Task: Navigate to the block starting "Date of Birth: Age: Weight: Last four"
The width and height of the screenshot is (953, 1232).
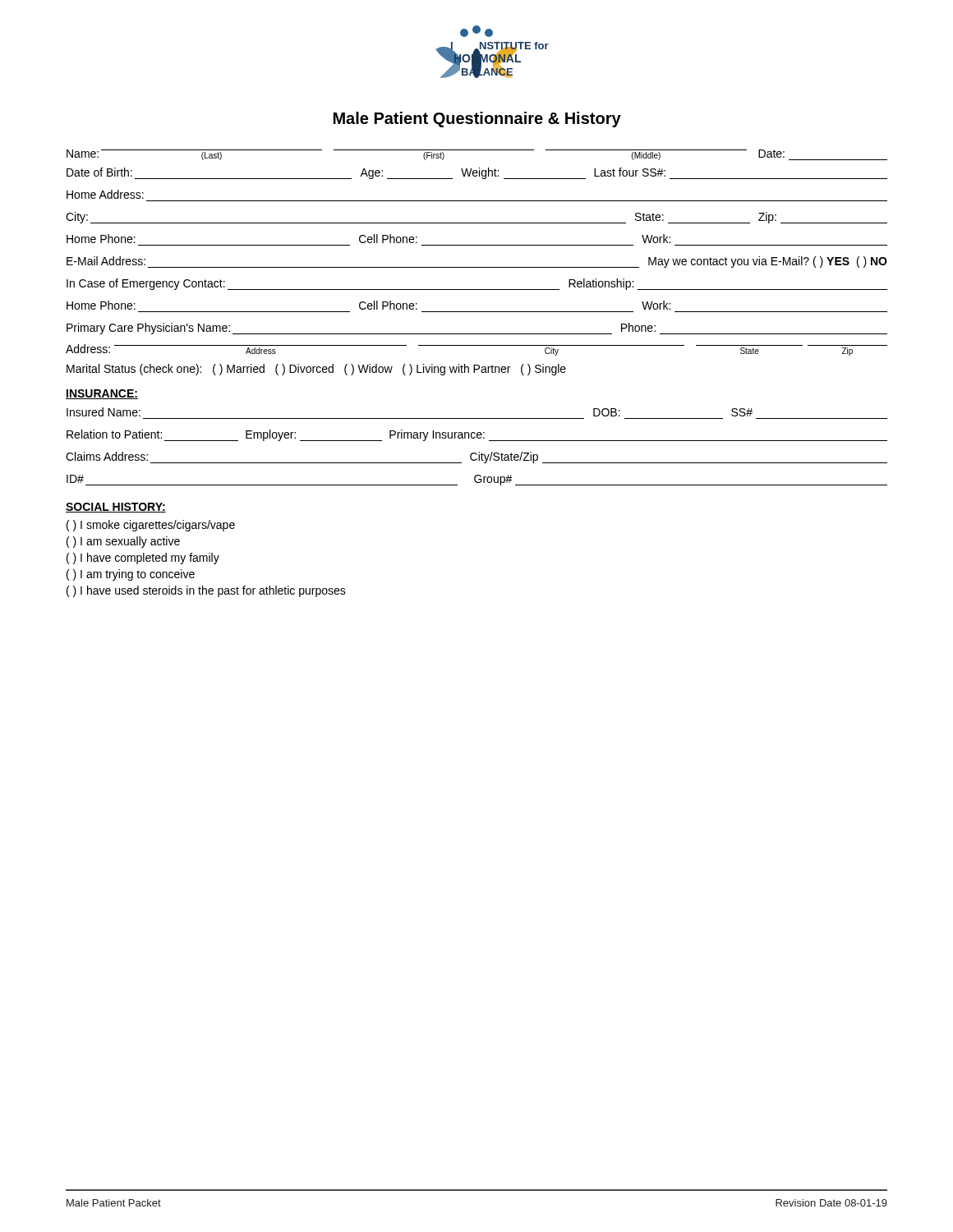Action: [476, 172]
